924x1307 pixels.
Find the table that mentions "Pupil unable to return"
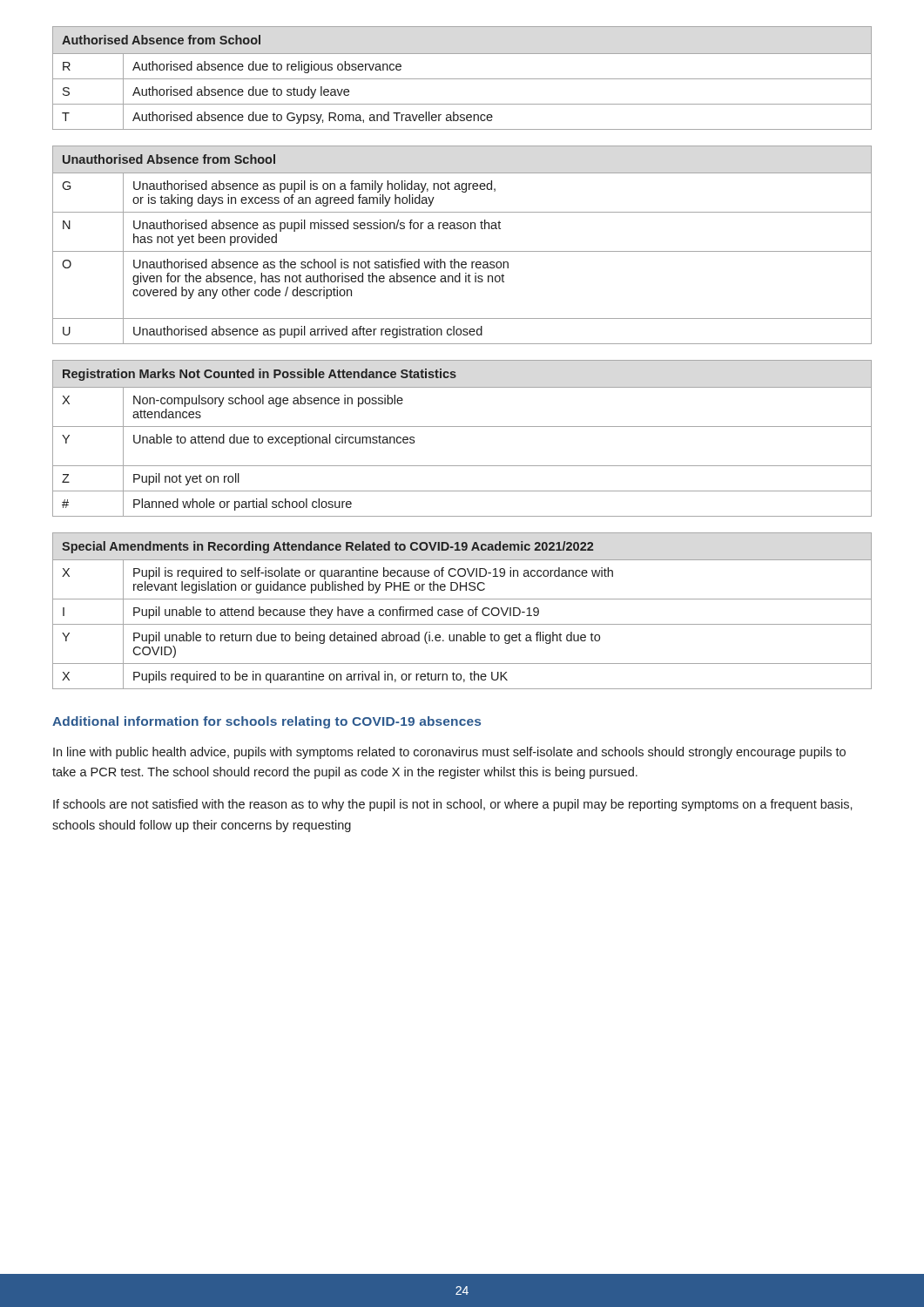[x=462, y=611]
